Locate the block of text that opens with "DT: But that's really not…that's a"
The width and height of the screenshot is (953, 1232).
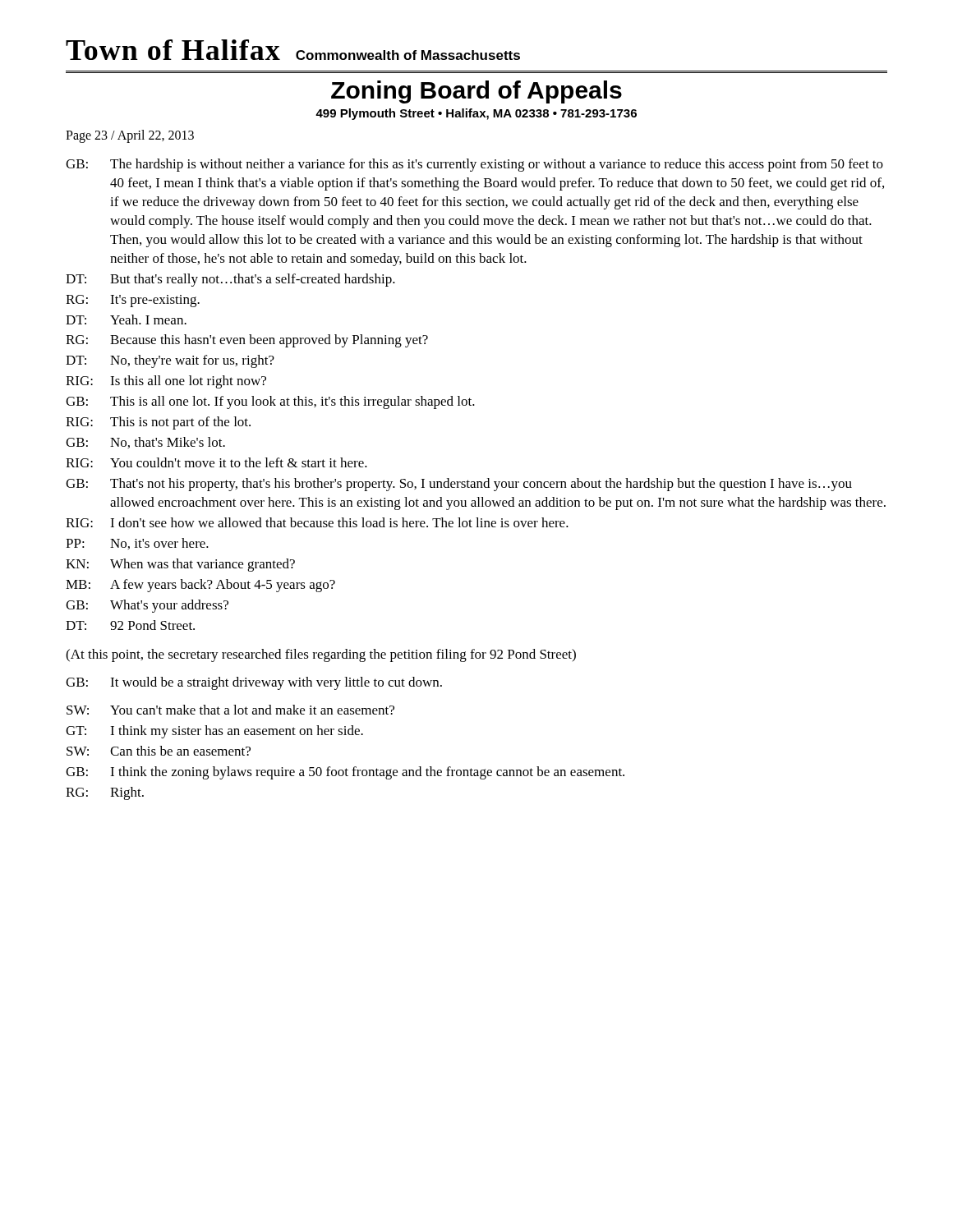(230, 280)
